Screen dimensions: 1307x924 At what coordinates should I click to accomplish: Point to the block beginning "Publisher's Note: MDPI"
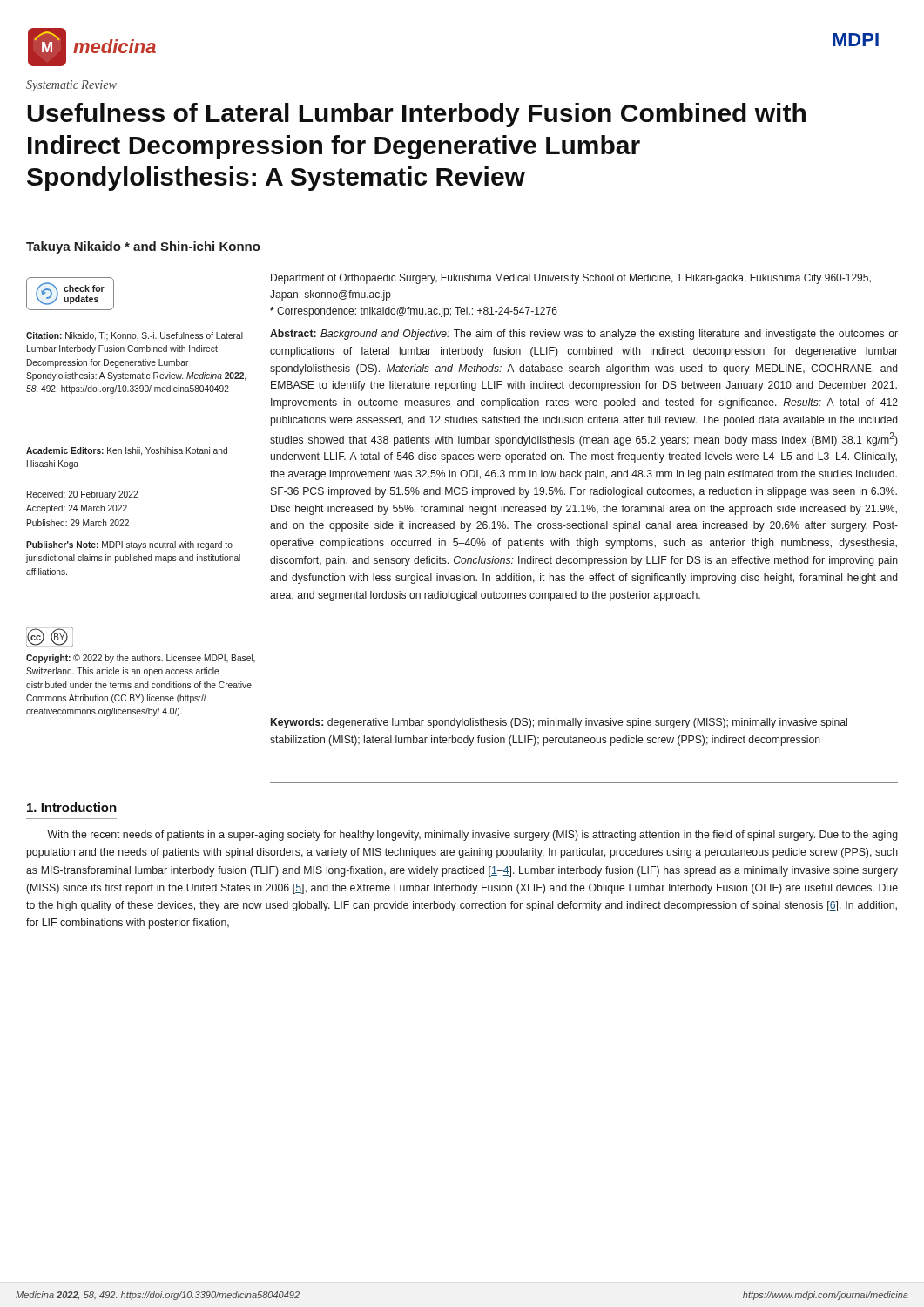pyautogui.click(x=133, y=558)
